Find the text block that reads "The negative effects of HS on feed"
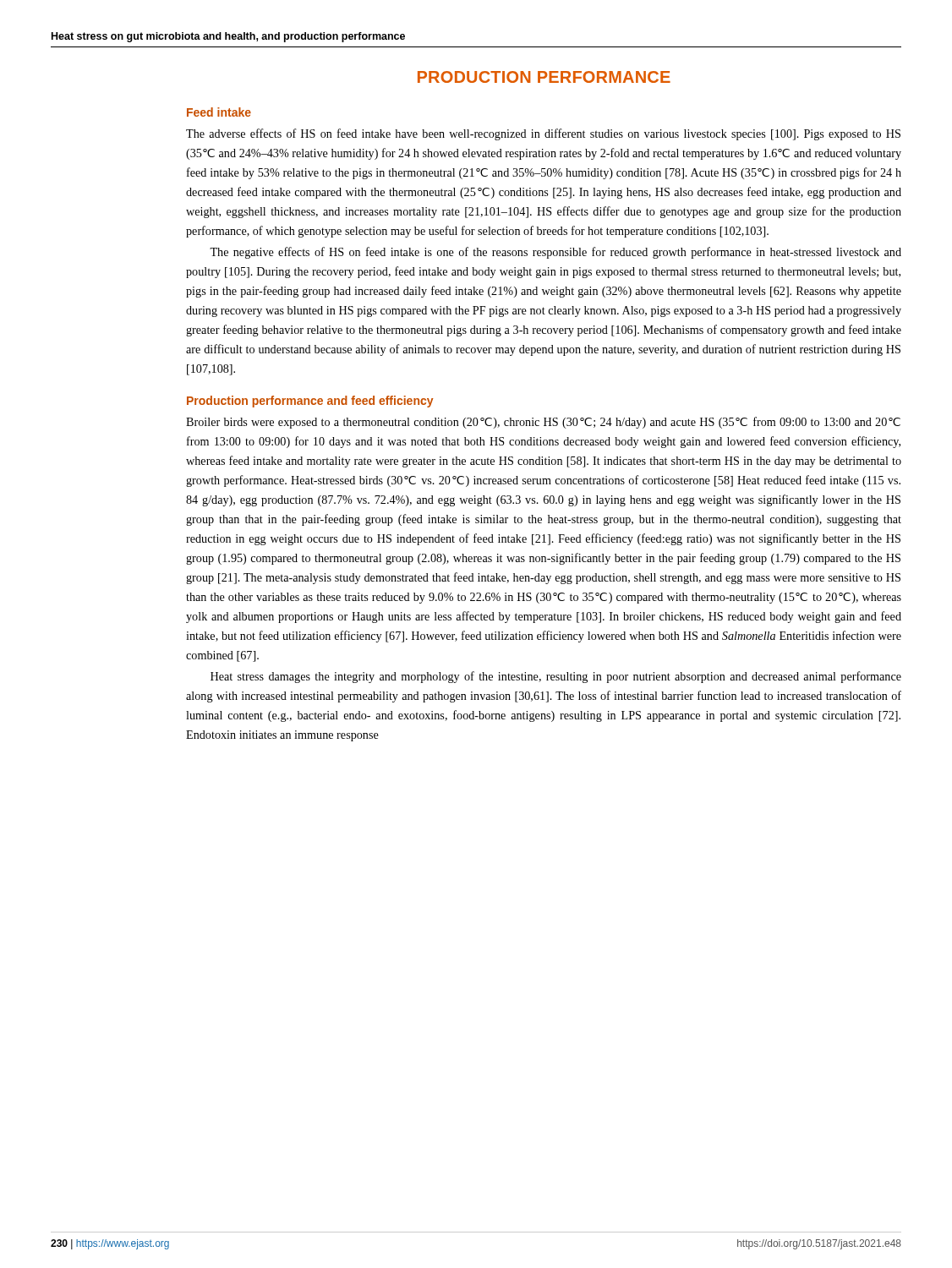952x1268 pixels. pos(544,310)
